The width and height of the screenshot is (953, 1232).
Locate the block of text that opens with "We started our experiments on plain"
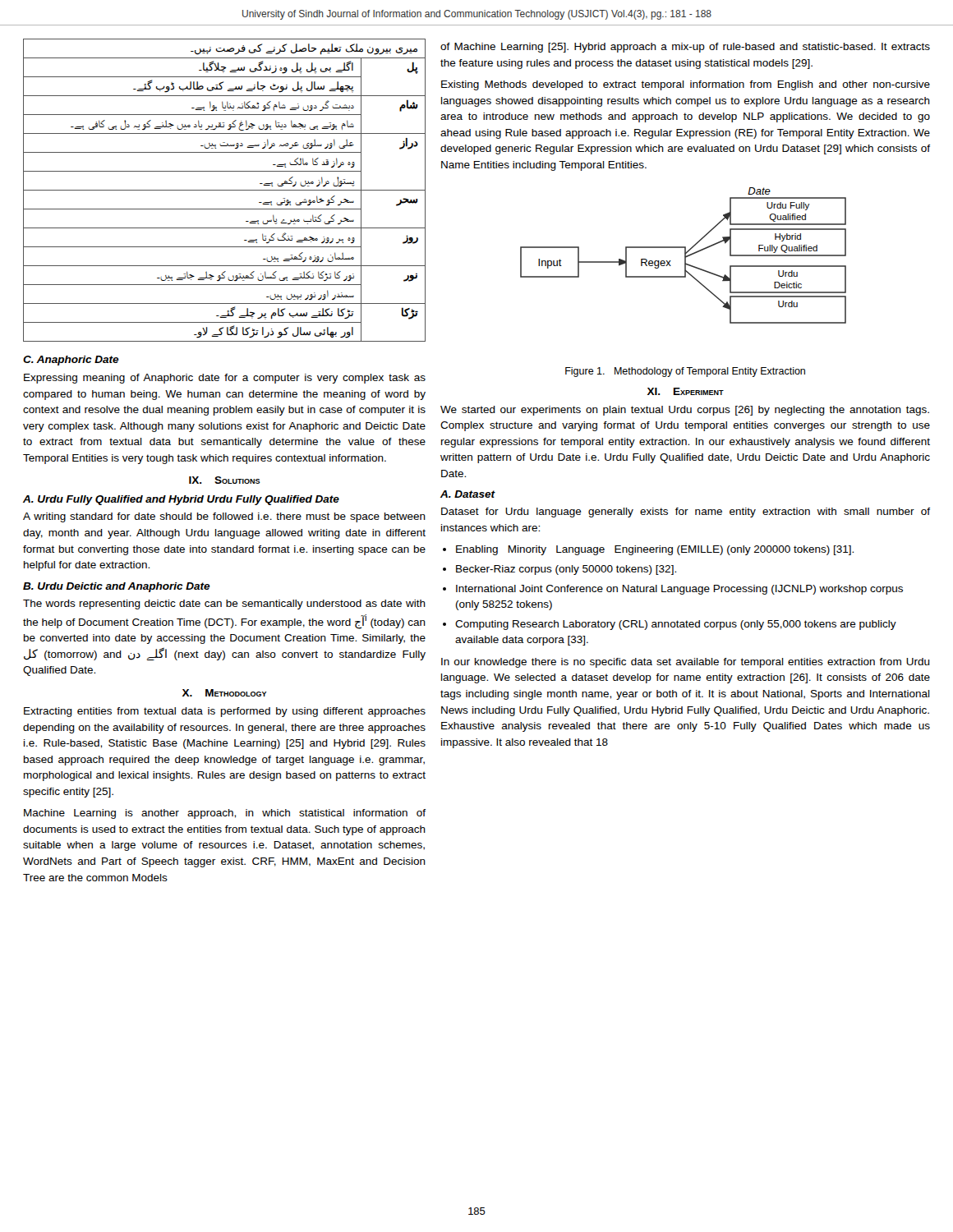(x=685, y=441)
